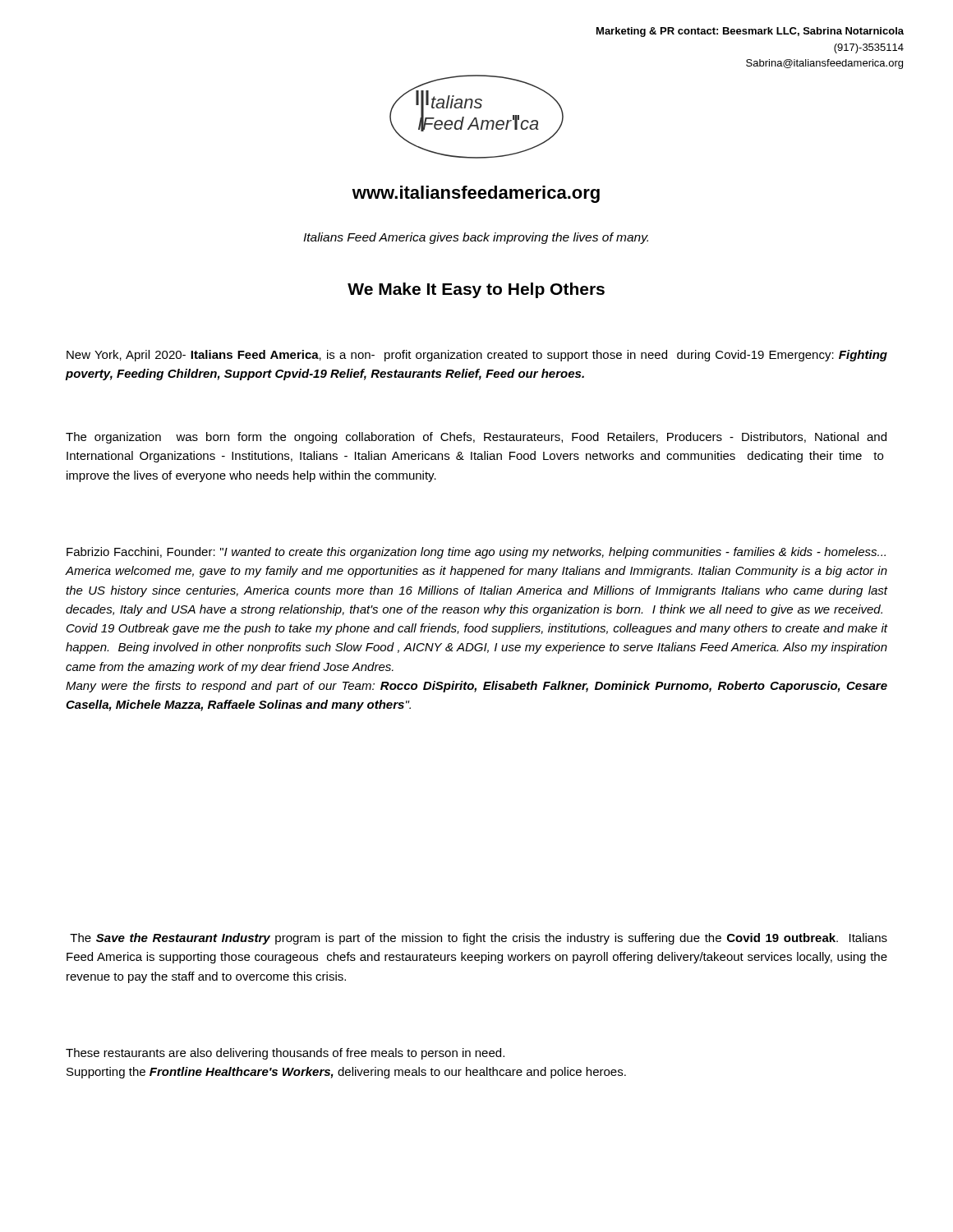Select the text block that reads "Italians Feed America gives back improving"
Image resolution: width=953 pixels, height=1232 pixels.
coord(476,237)
